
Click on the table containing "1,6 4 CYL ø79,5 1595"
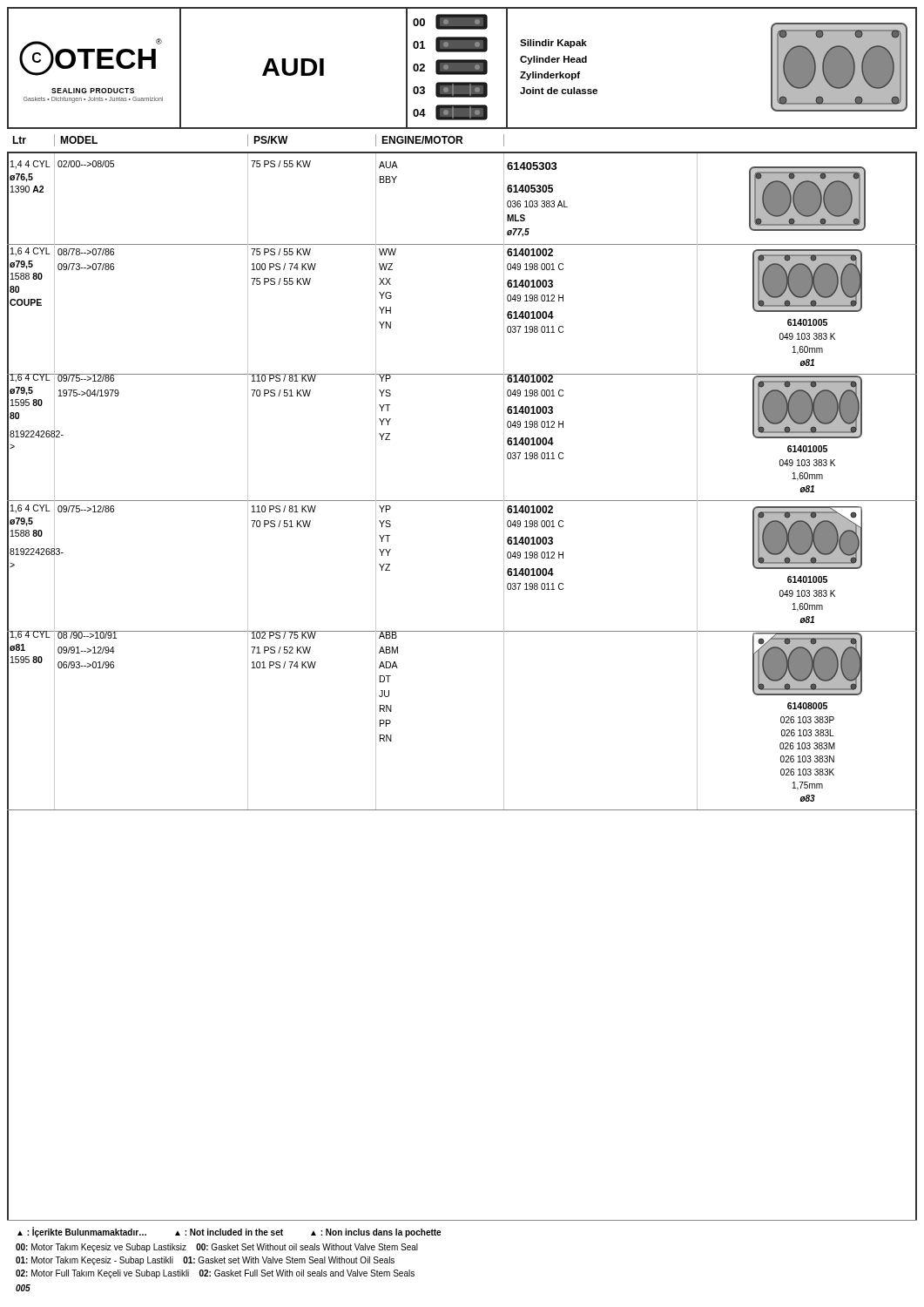tap(462, 434)
